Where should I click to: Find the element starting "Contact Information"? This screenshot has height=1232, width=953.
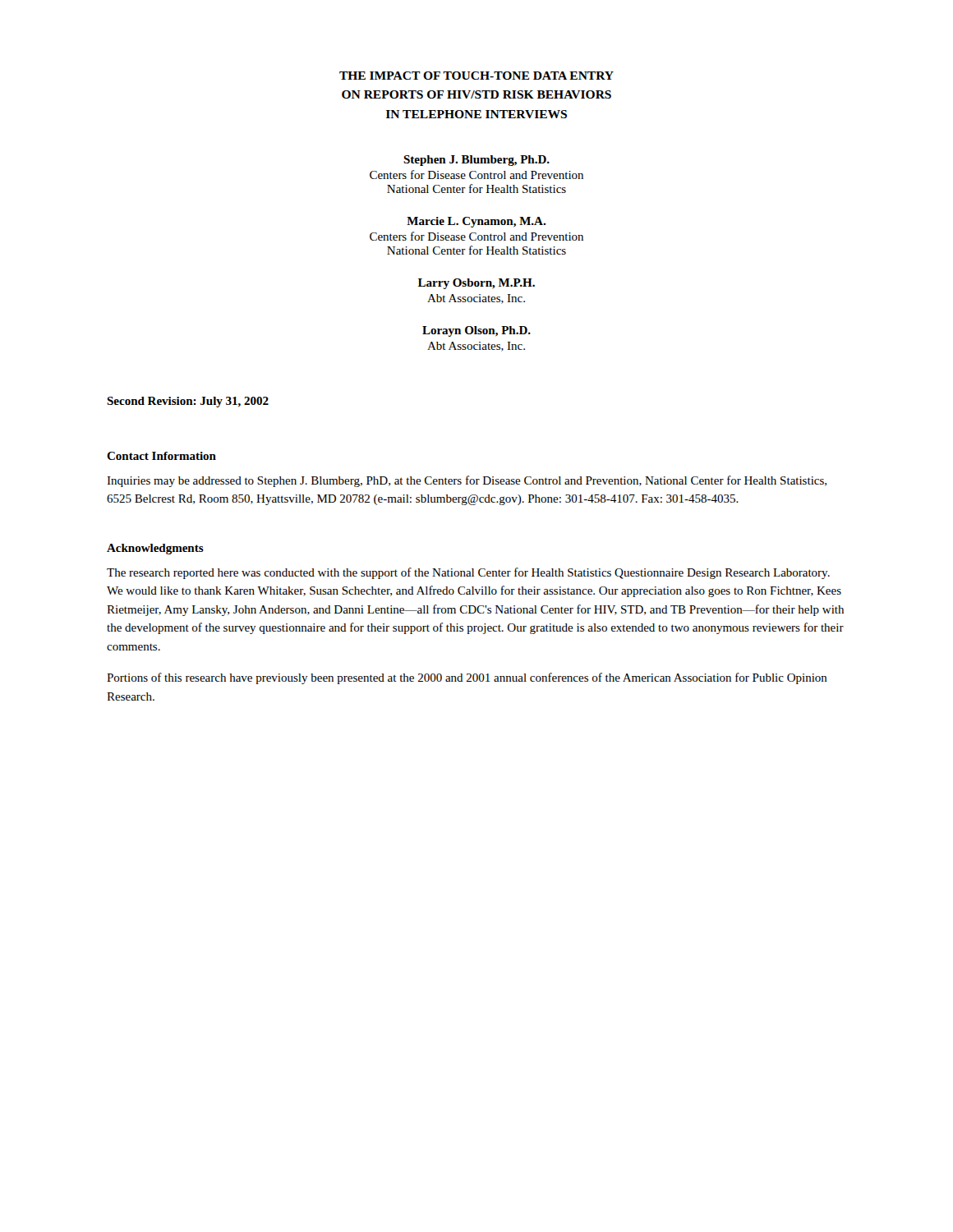(161, 456)
